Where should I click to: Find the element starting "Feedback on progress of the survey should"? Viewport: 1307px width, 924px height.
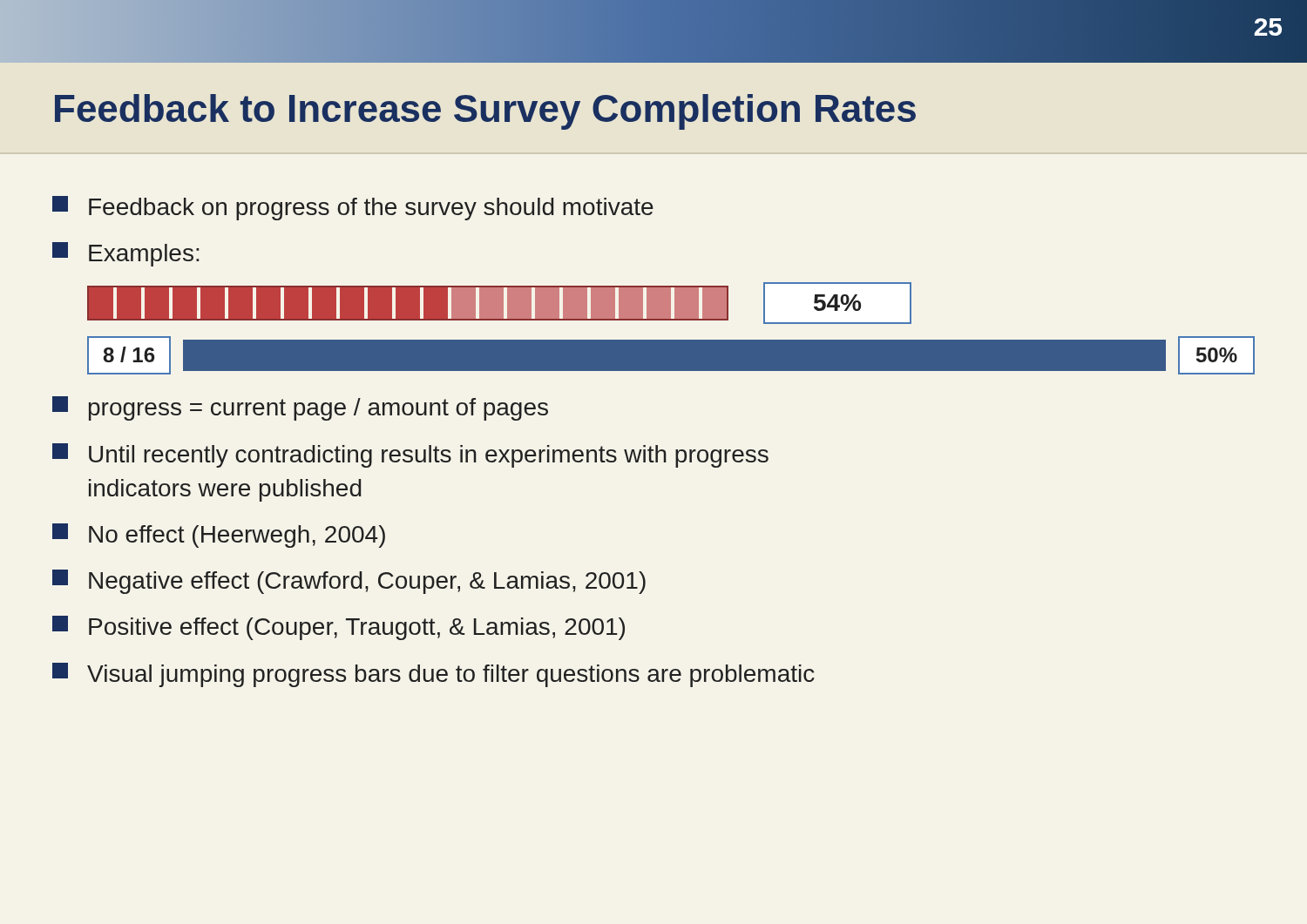tap(654, 207)
